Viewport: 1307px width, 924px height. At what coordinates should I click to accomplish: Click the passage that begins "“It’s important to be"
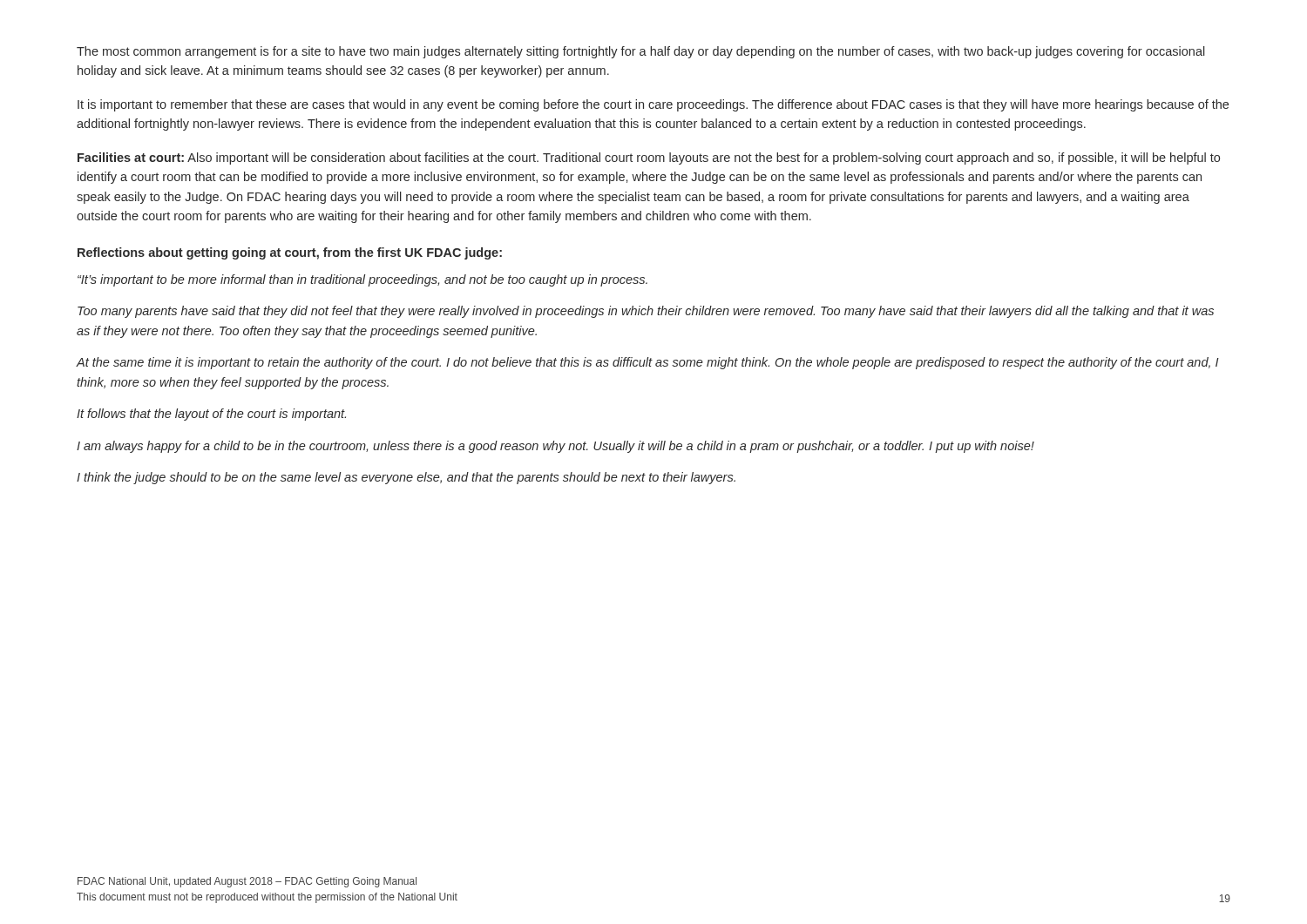pos(363,279)
